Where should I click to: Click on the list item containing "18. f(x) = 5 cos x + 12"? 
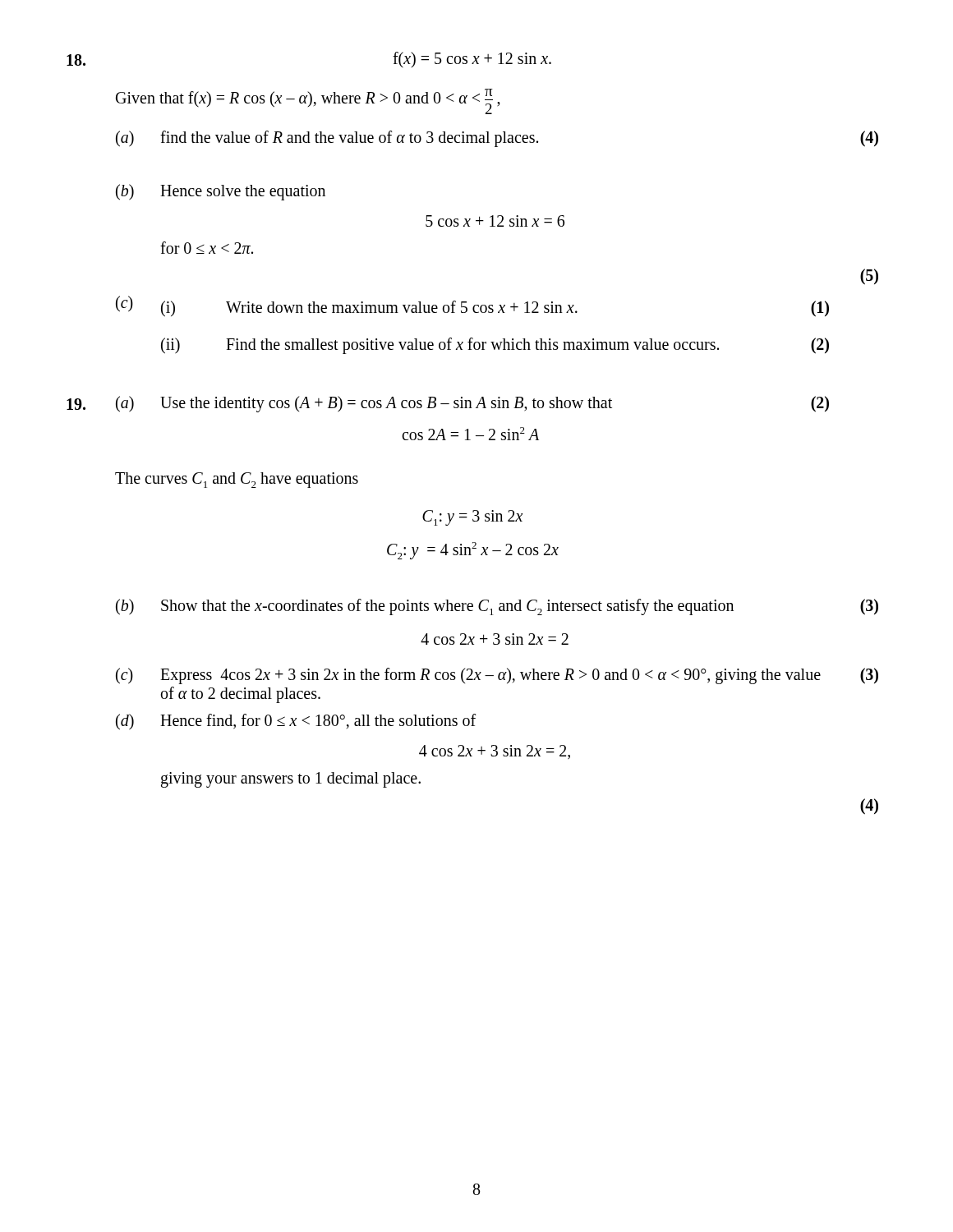pos(472,66)
